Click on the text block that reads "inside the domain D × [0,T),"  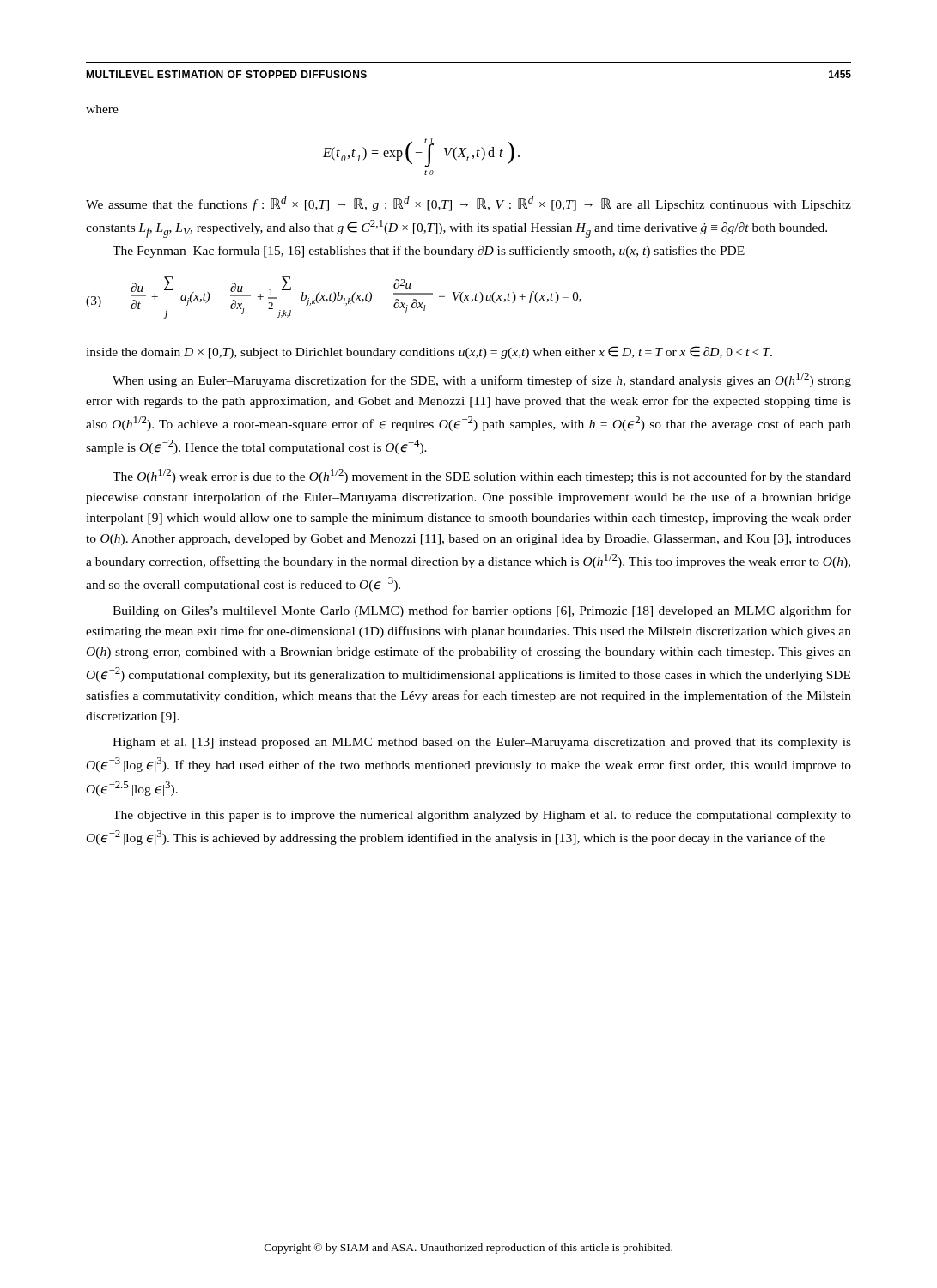[468, 352]
